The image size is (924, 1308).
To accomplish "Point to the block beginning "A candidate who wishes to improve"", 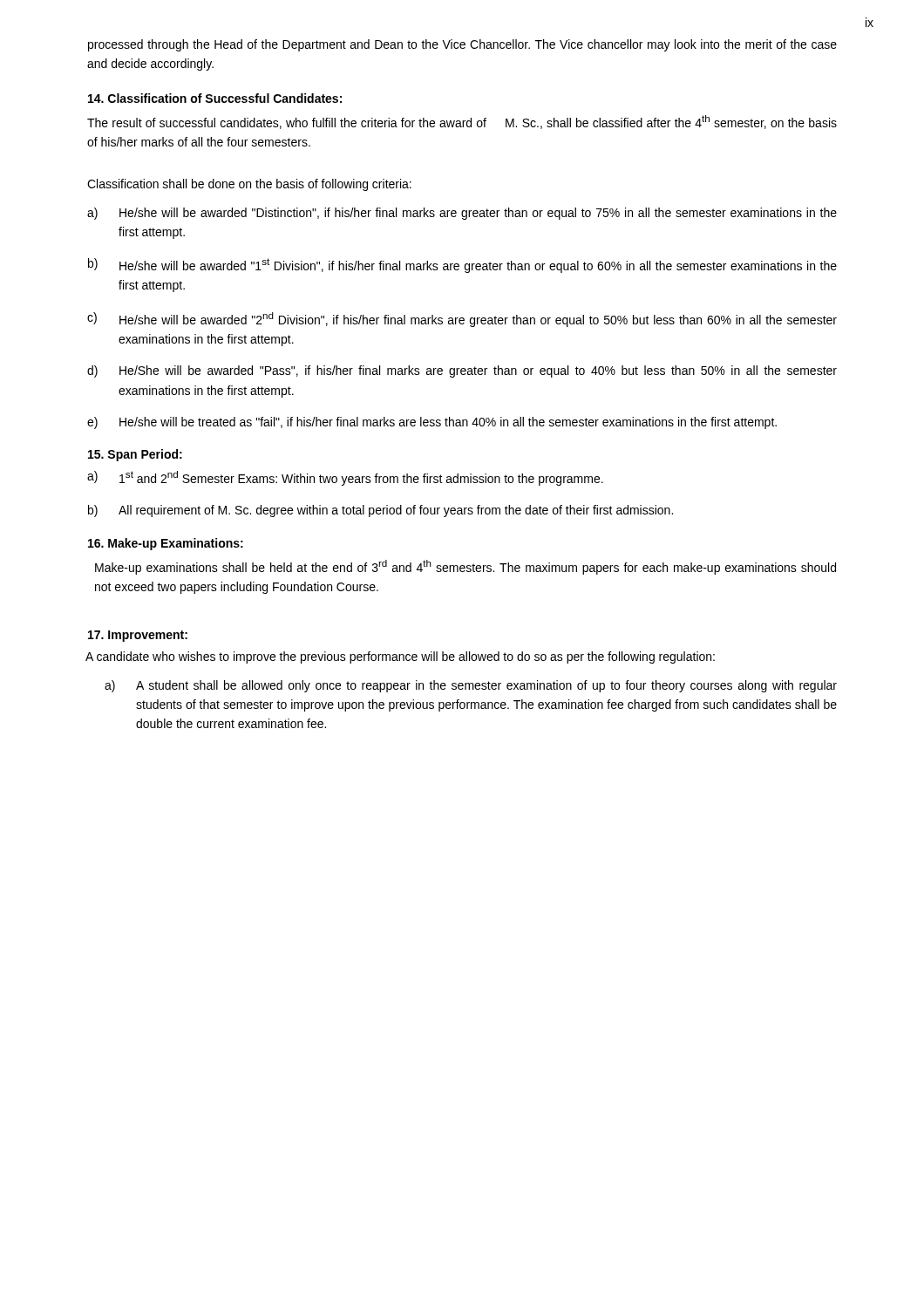I will [401, 657].
